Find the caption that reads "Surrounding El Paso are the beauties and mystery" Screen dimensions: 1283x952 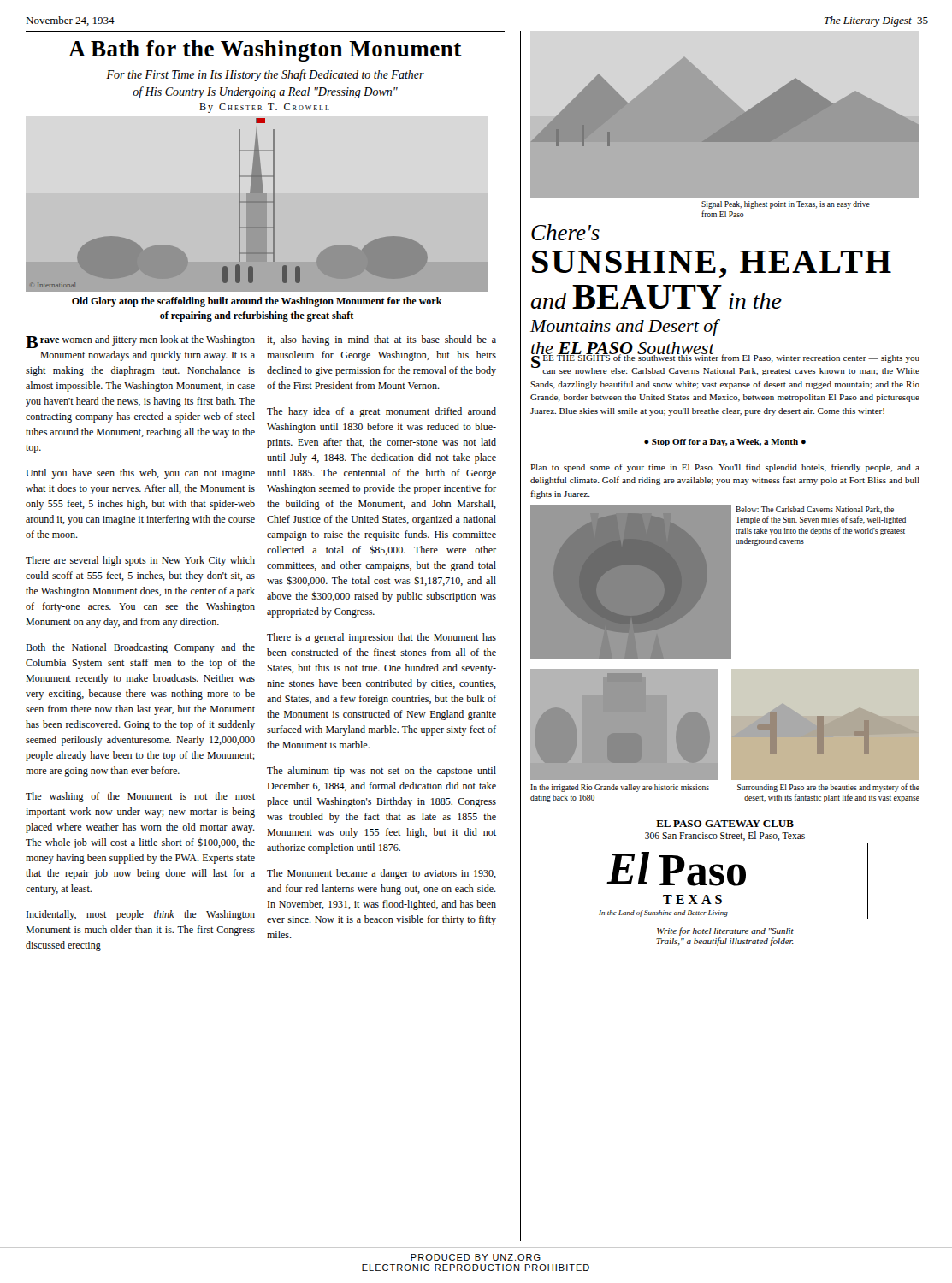click(828, 793)
